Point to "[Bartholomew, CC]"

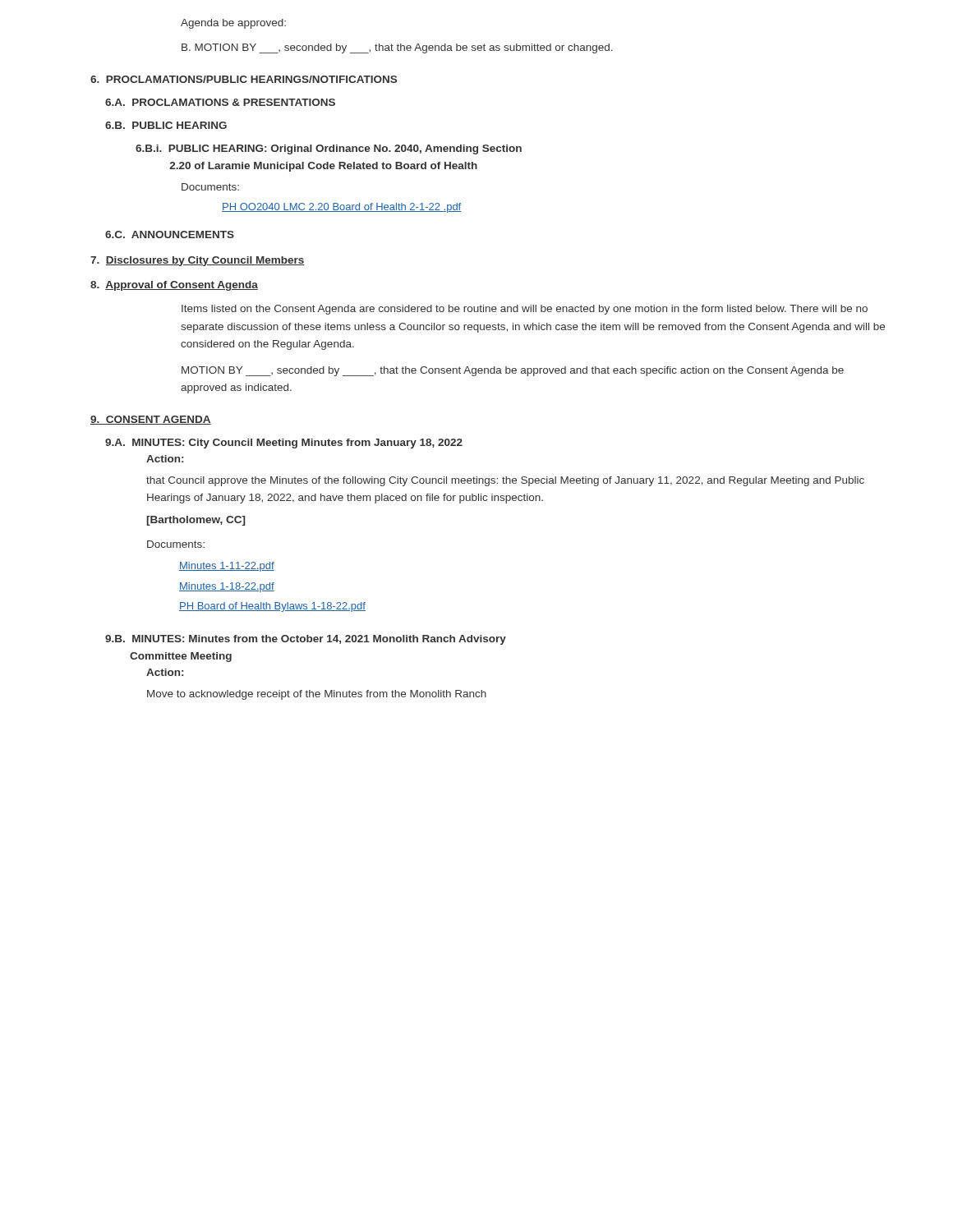[x=196, y=519]
